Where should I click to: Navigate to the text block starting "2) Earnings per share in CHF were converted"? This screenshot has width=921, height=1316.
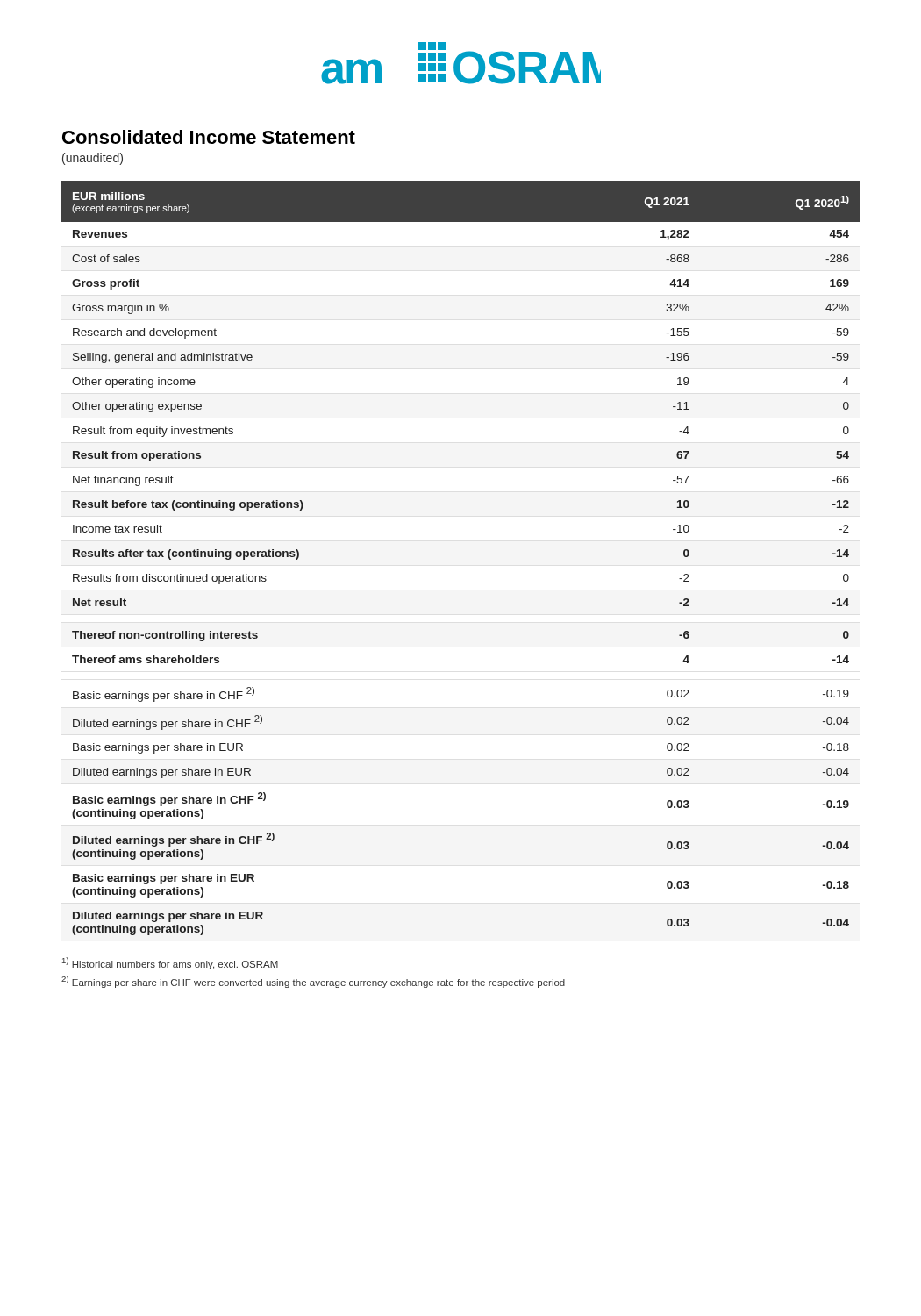point(460,982)
